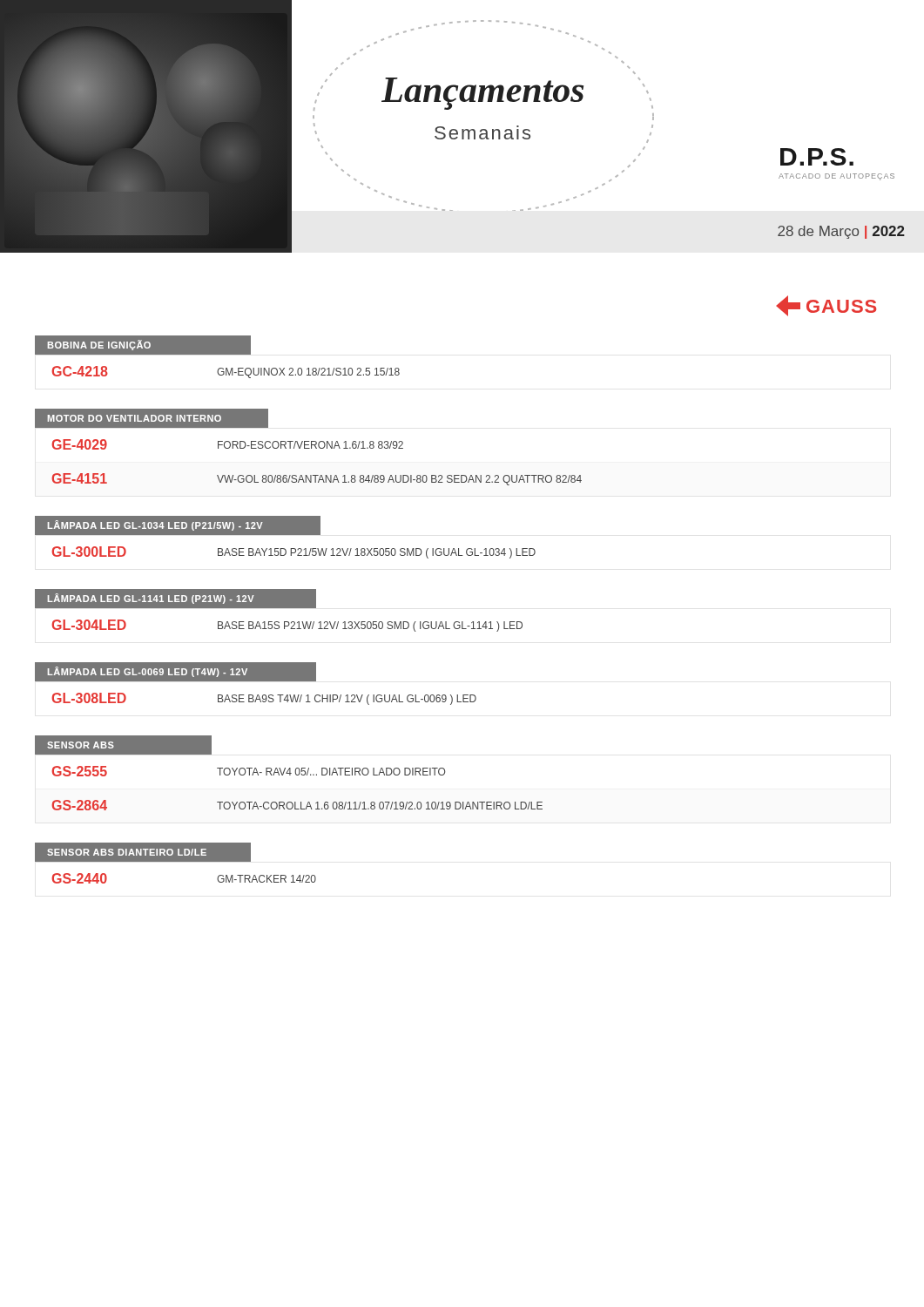Click on the photo
The width and height of the screenshot is (924, 1307).
[x=462, y=126]
